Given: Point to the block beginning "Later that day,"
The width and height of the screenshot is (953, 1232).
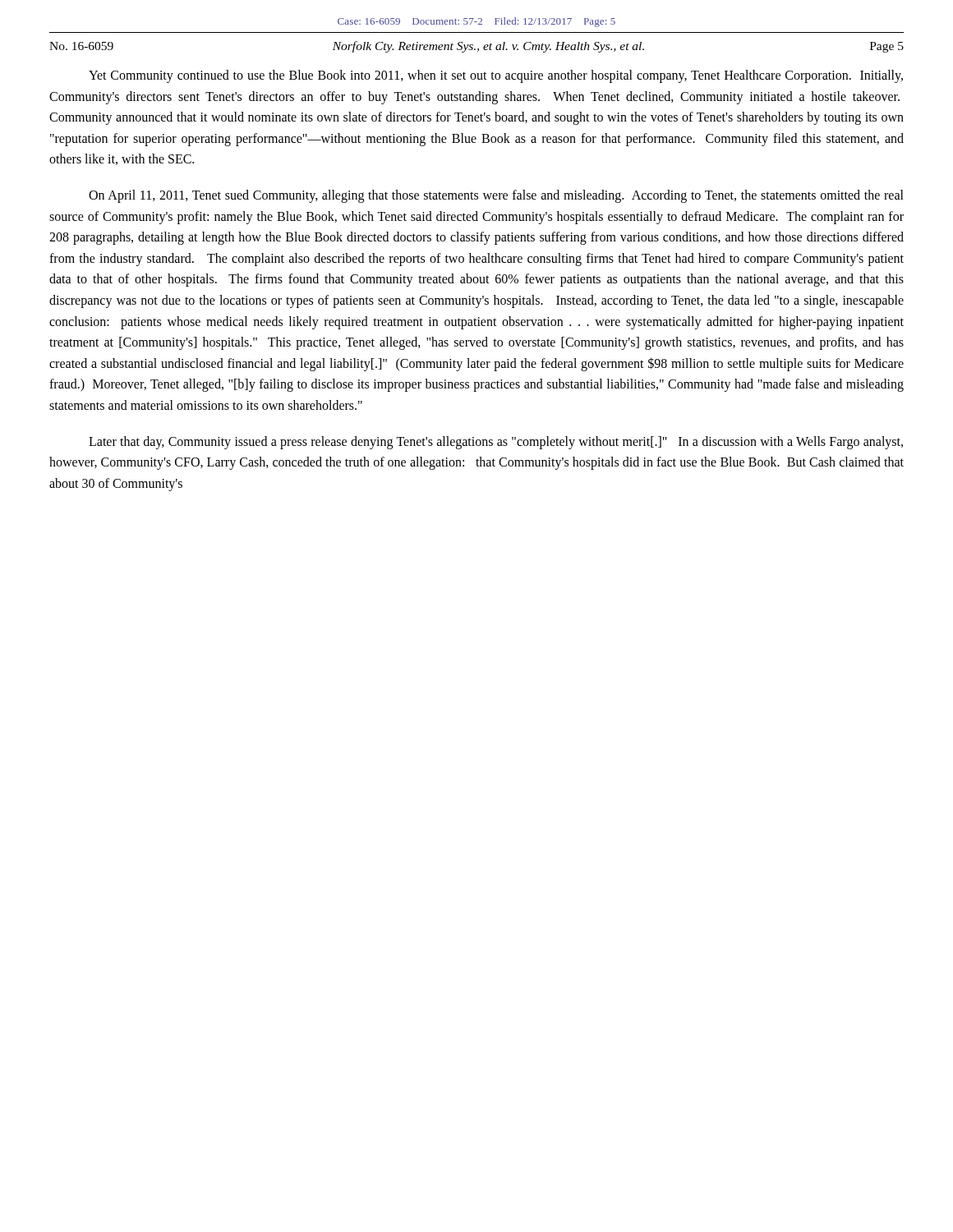Looking at the screenshot, I should [x=476, y=462].
